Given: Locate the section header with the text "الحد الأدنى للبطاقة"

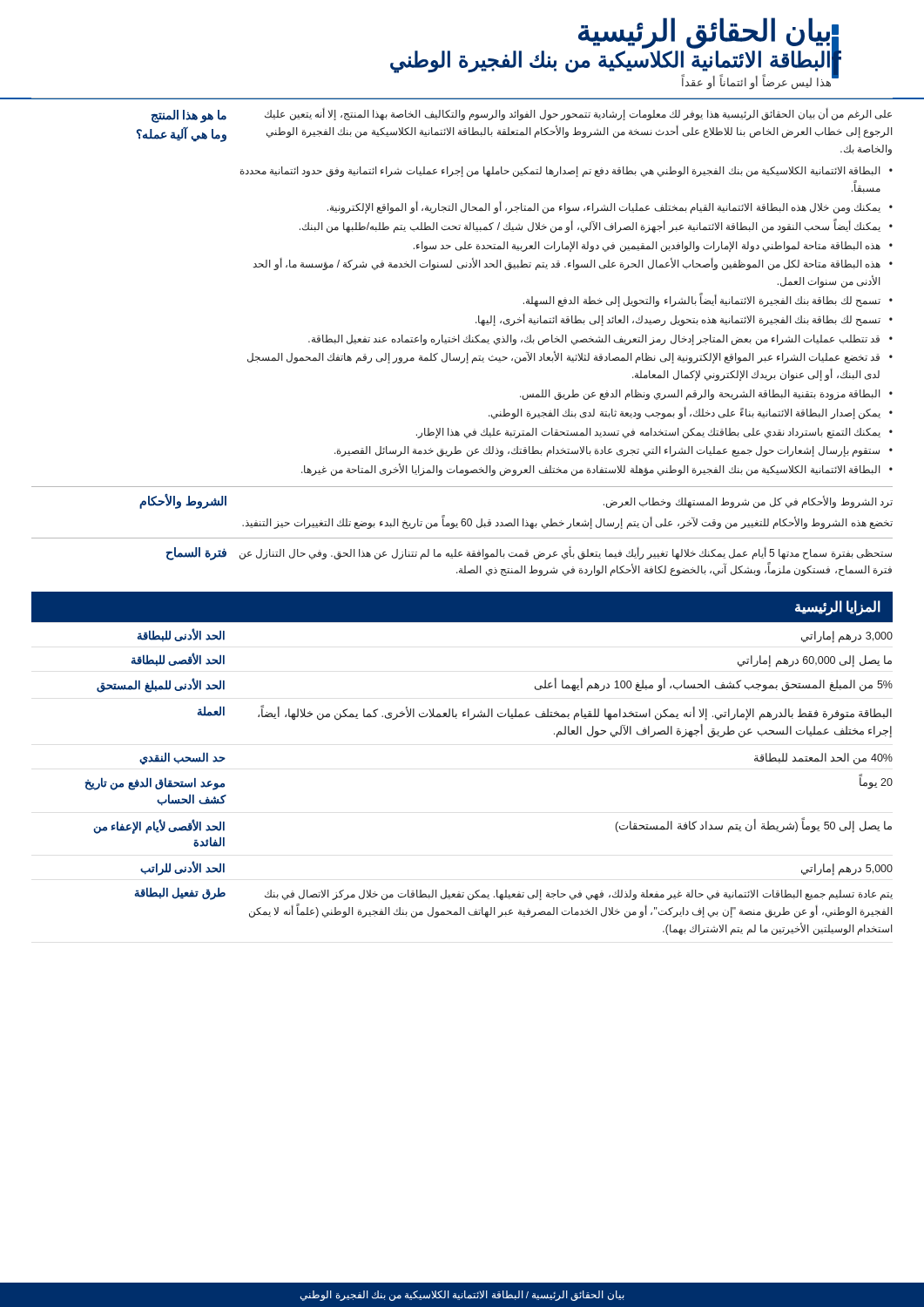Looking at the screenshot, I should tap(181, 636).
